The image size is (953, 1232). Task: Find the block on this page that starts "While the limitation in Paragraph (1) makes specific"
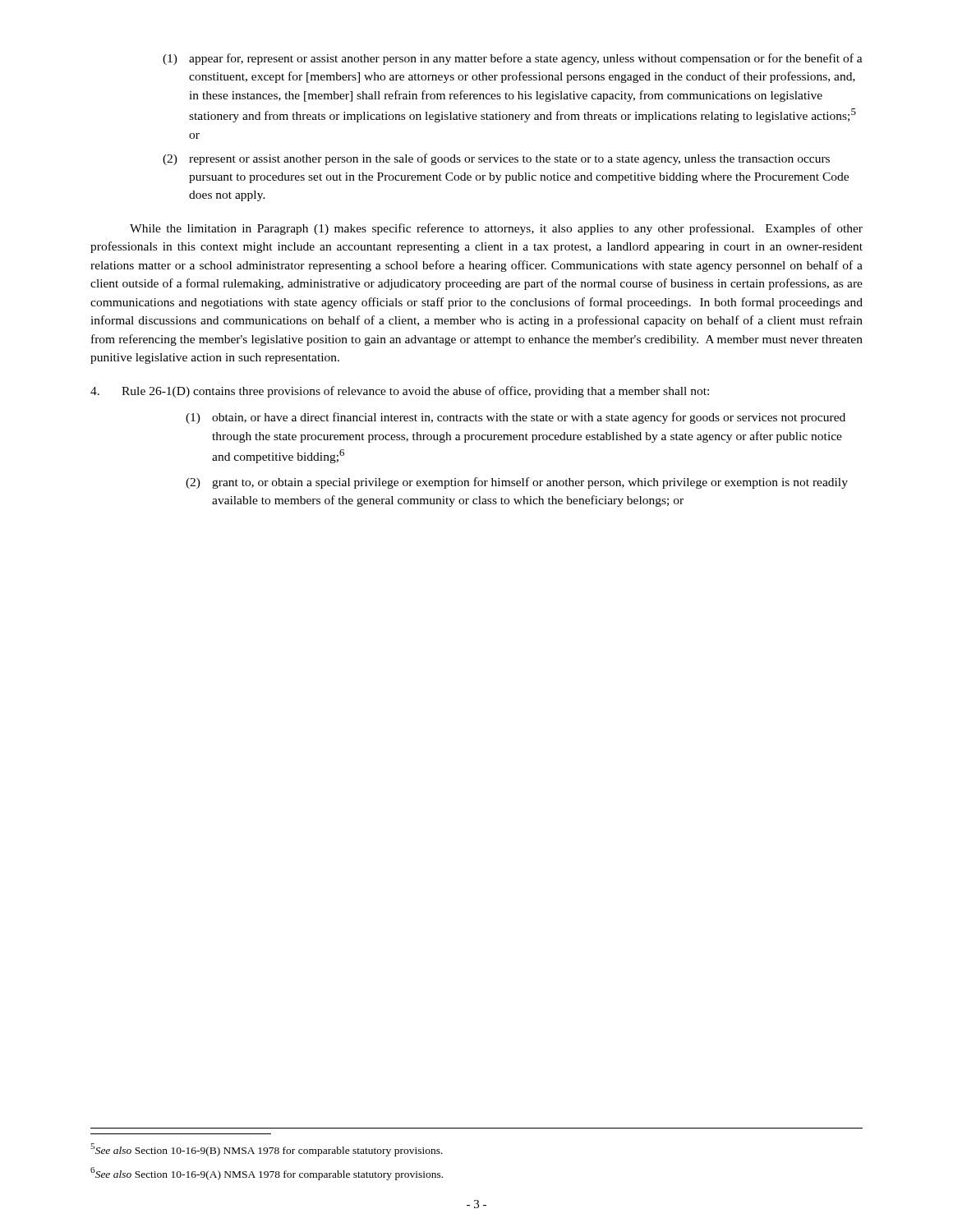[476, 292]
